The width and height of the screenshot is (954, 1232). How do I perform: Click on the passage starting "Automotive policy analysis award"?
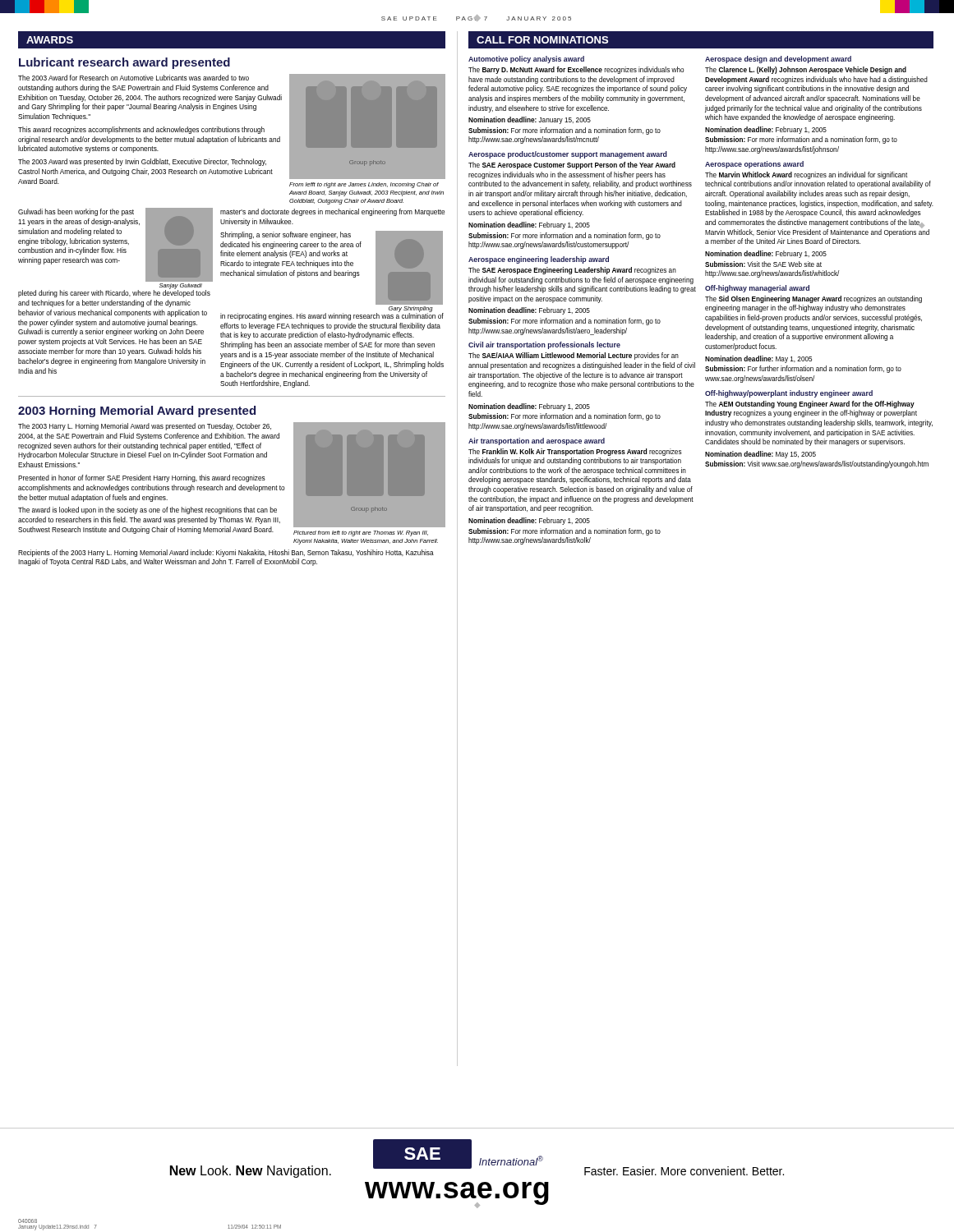[x=526, y=59]
